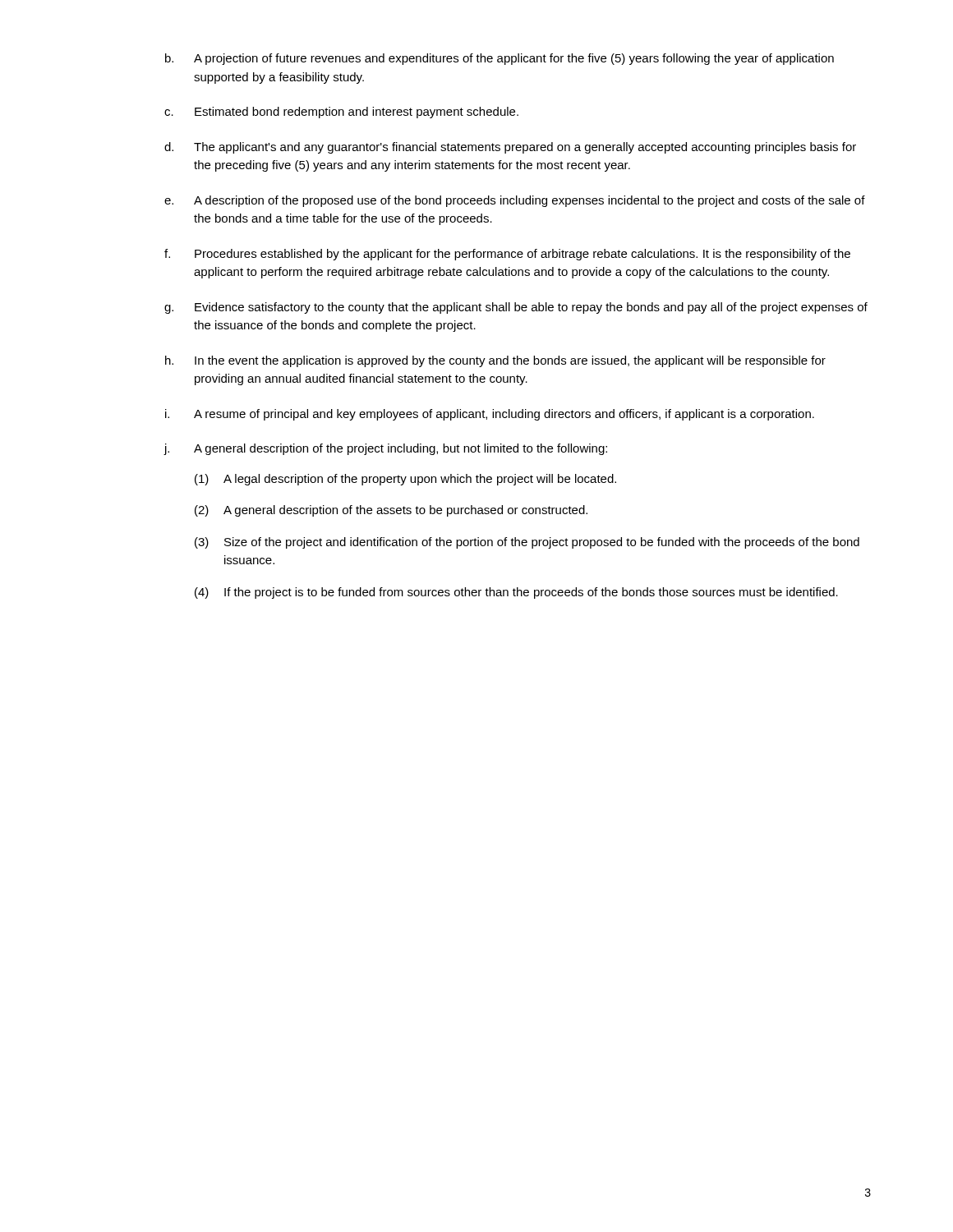Find the block on this page that starts "d. The applicant's and any guarantor's financial"
The height and width of the screenshot is (1232, 953).
(x=518, y=156)
